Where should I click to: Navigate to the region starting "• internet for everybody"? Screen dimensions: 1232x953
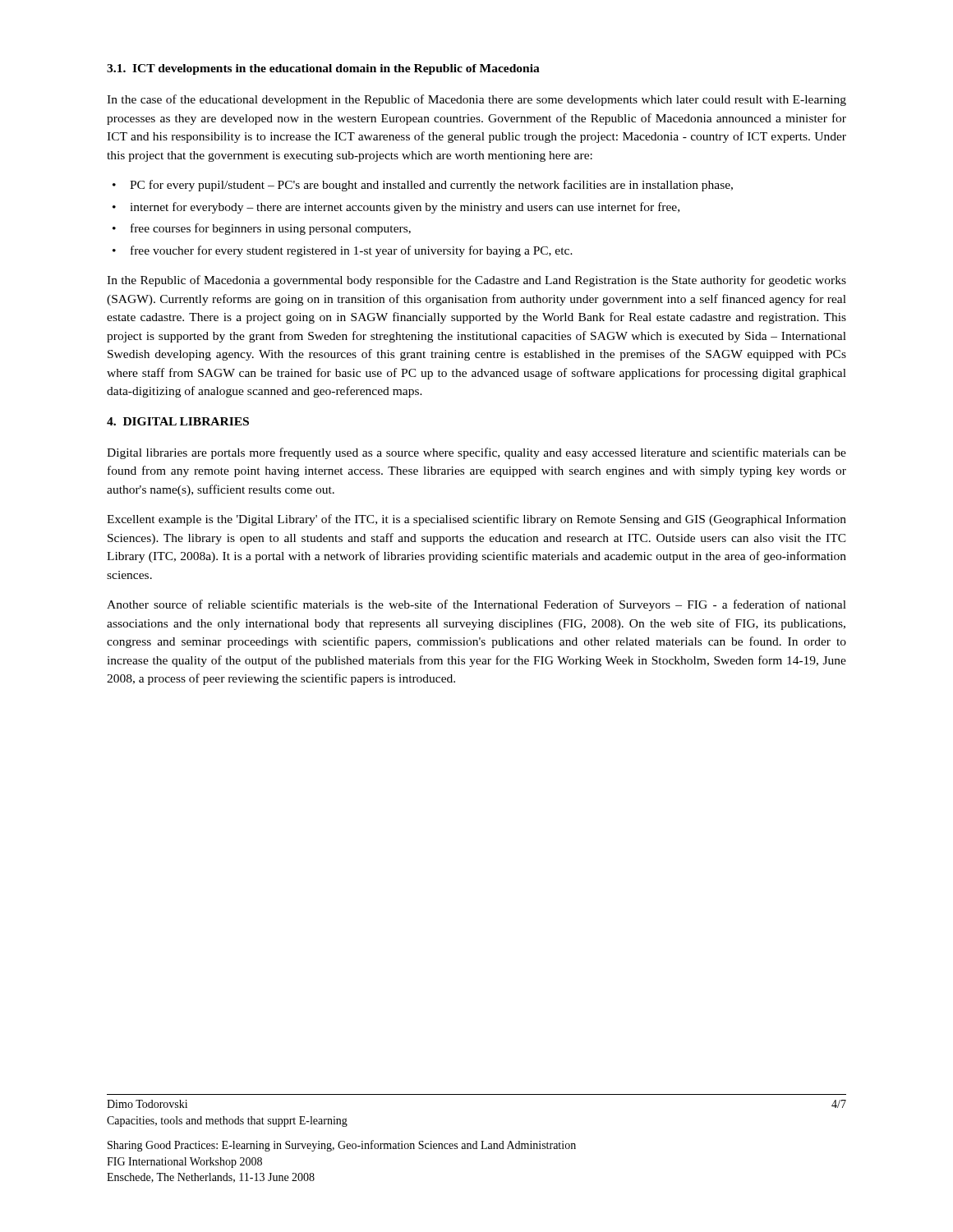click(x=476, y=207)
